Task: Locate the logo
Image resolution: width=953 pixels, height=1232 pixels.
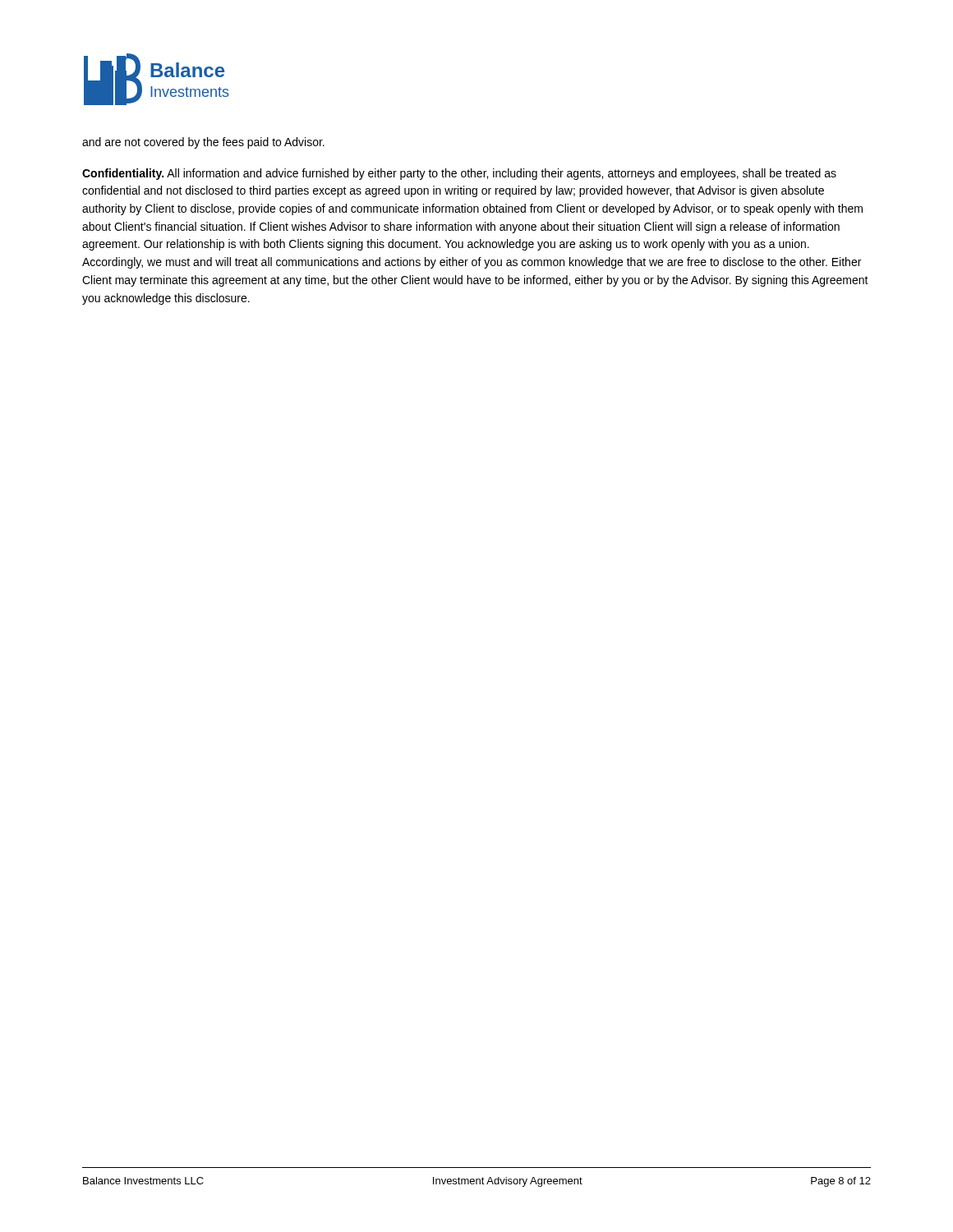Action: point(476,80)
